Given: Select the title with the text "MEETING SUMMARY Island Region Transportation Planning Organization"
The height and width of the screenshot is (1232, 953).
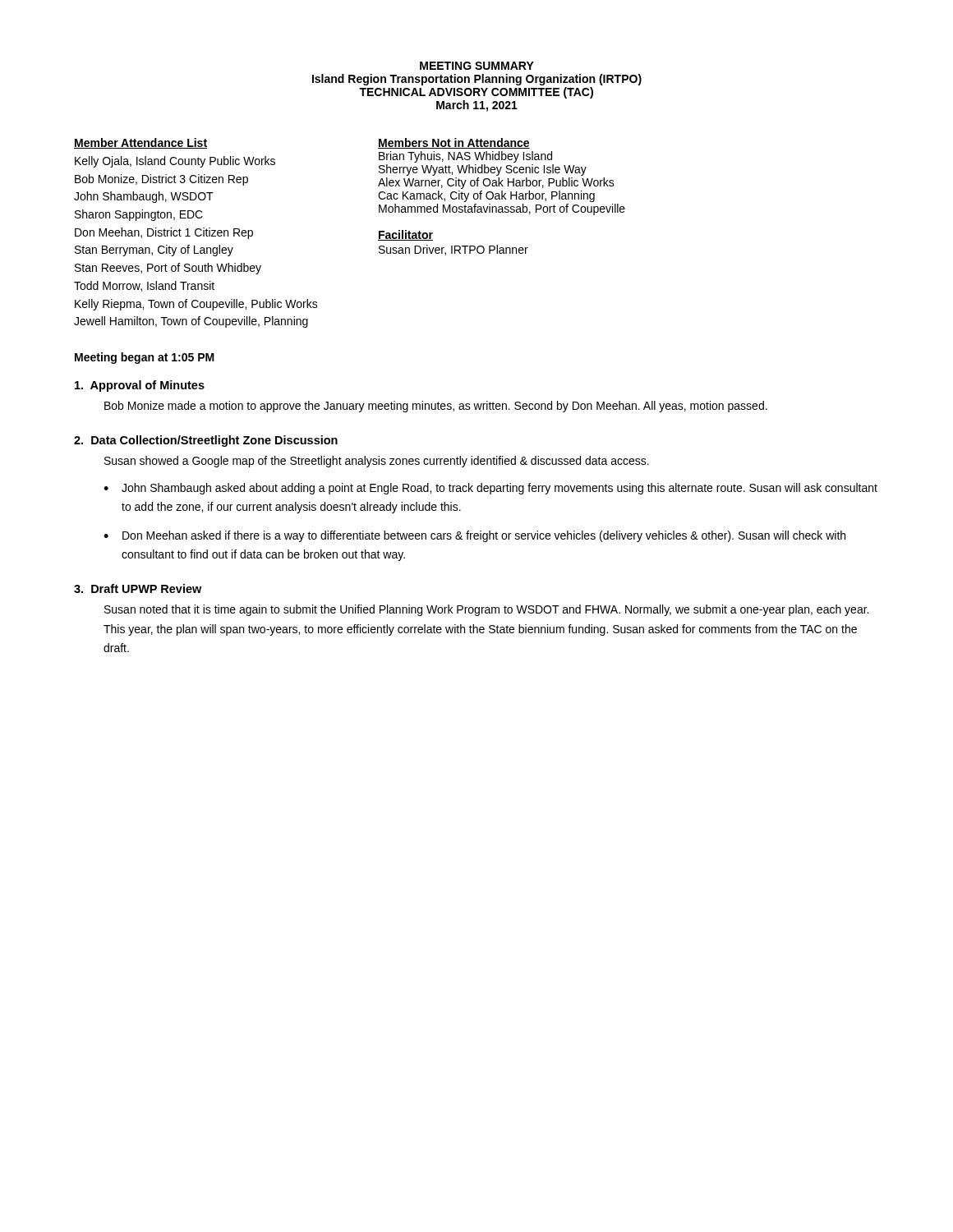Looking at the screenshot, I should [x=476, y=85].
